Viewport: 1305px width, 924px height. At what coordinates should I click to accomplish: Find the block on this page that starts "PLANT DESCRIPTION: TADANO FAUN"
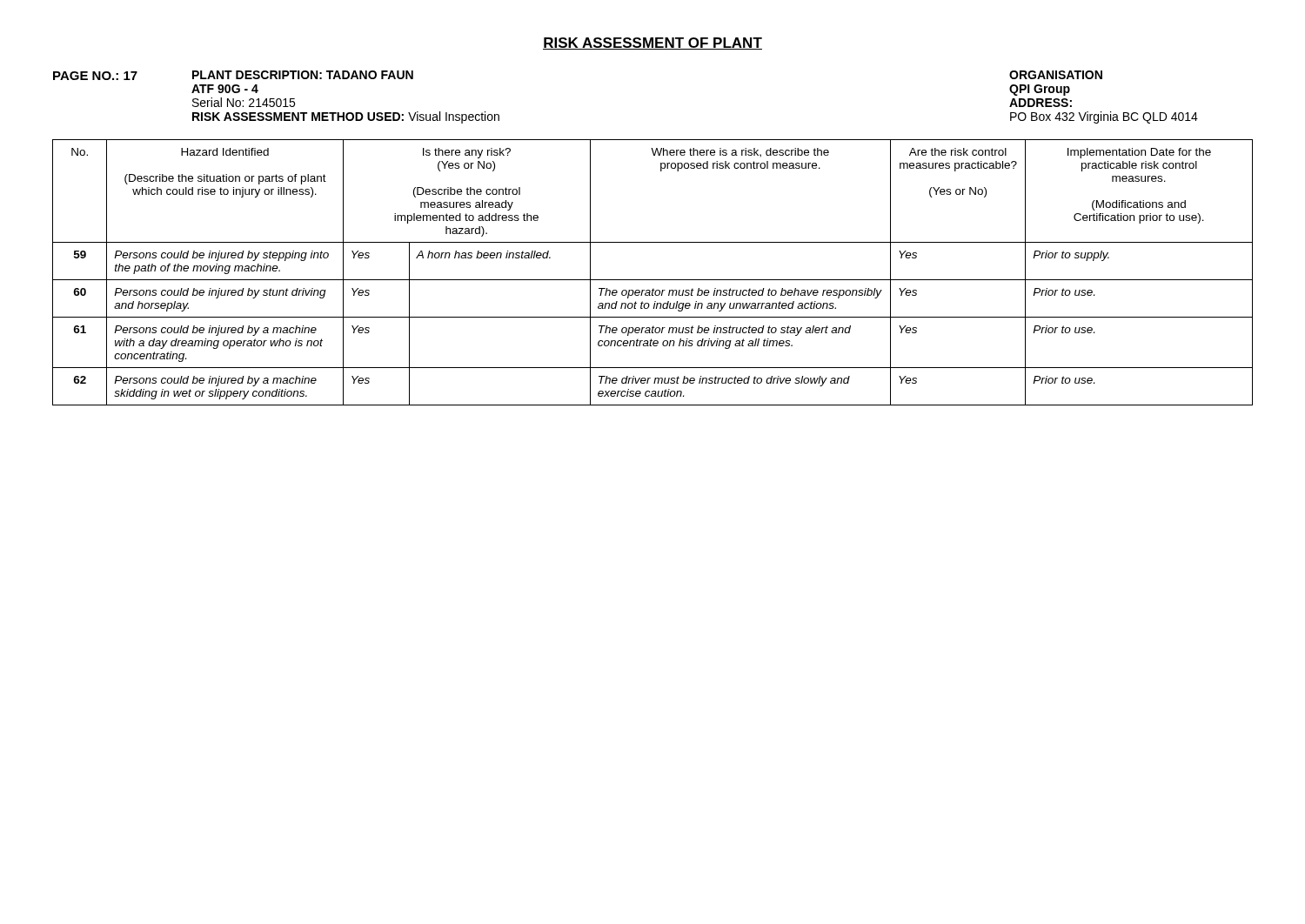coord(303,75)
